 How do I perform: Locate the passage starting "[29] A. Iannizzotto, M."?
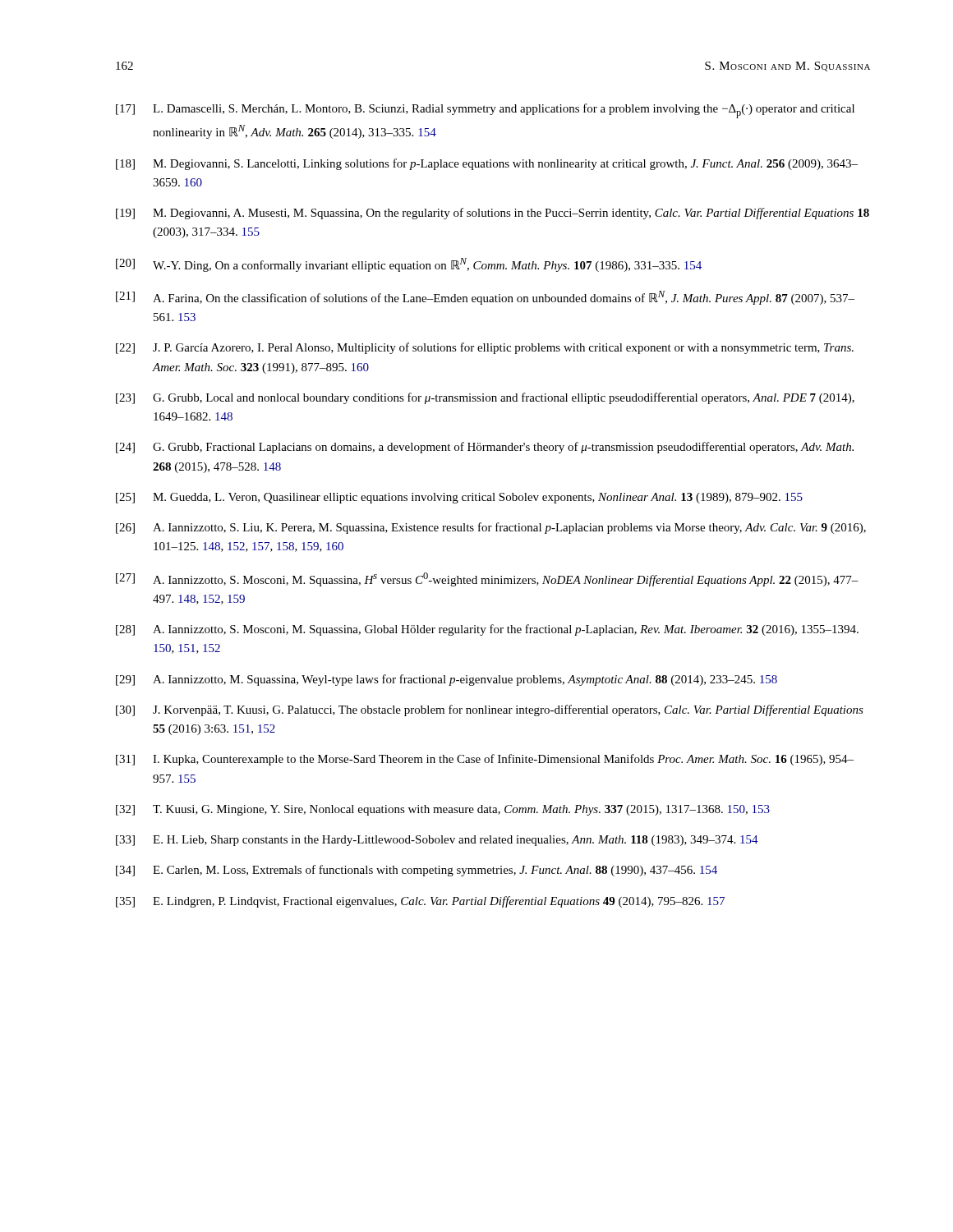coord(493,679)
